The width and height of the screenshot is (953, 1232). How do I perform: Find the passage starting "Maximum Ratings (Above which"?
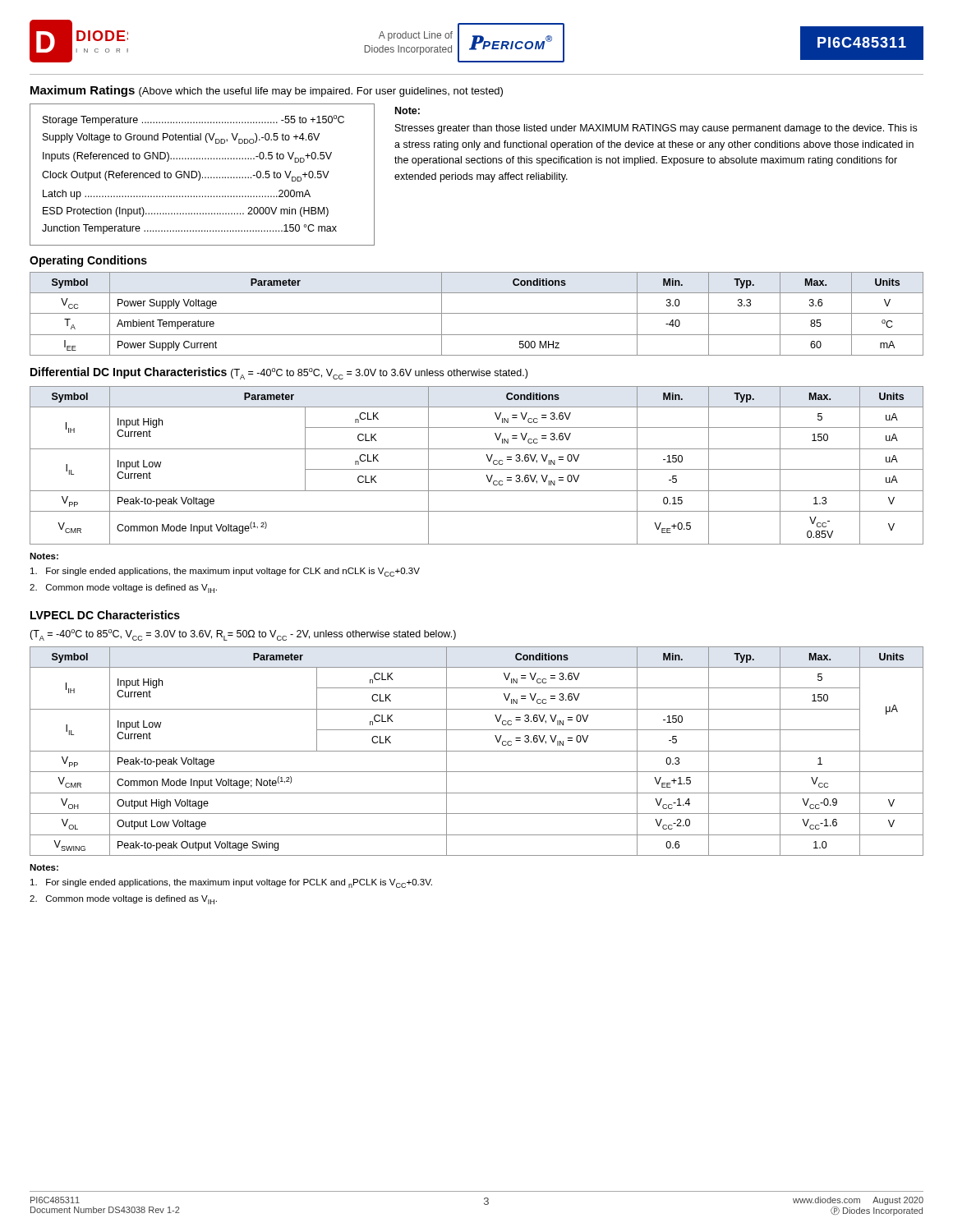point(267,90)
